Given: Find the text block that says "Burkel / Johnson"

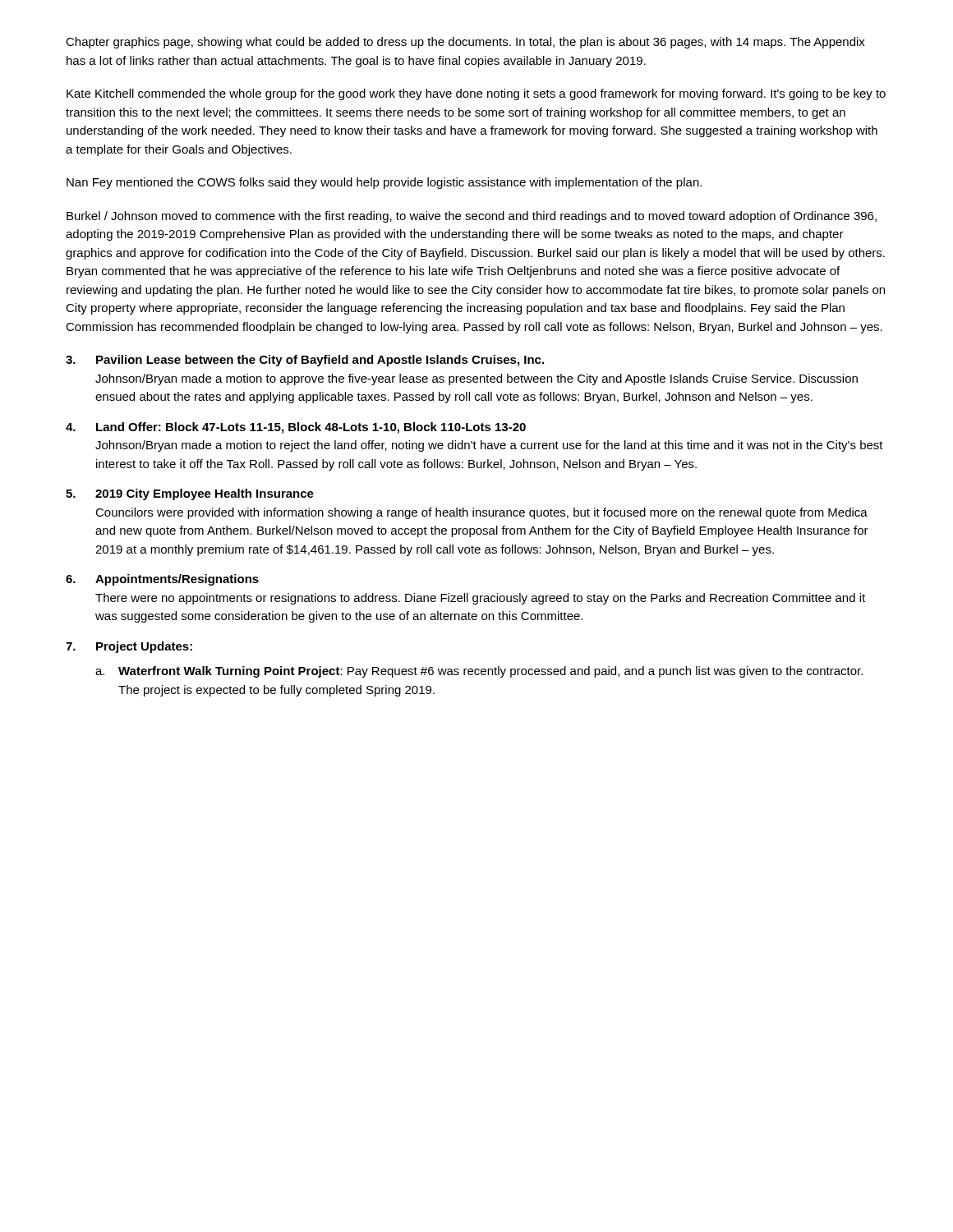Looking at the screenshot, I should [476, 271].
